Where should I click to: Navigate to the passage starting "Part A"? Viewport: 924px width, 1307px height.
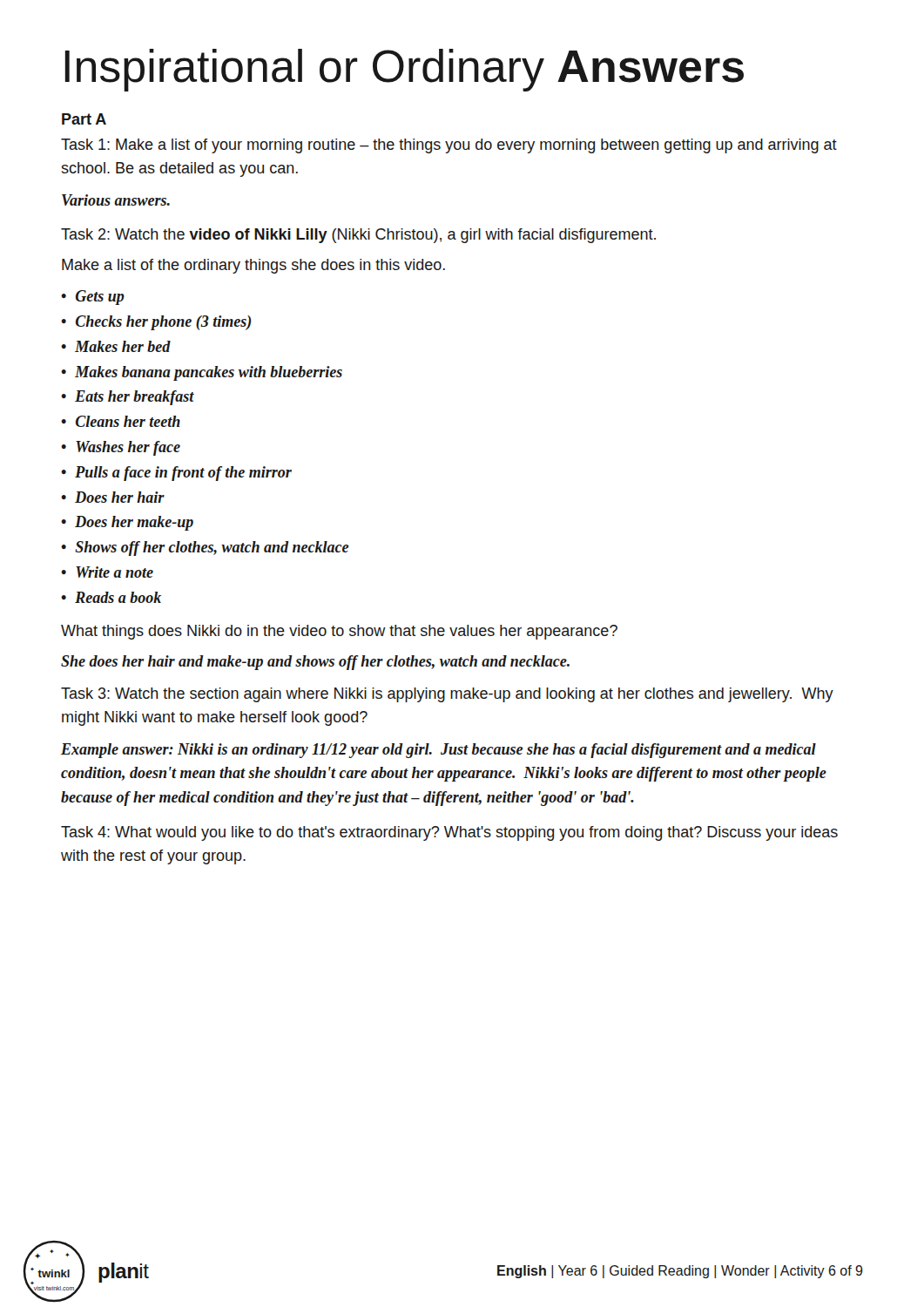84,120
